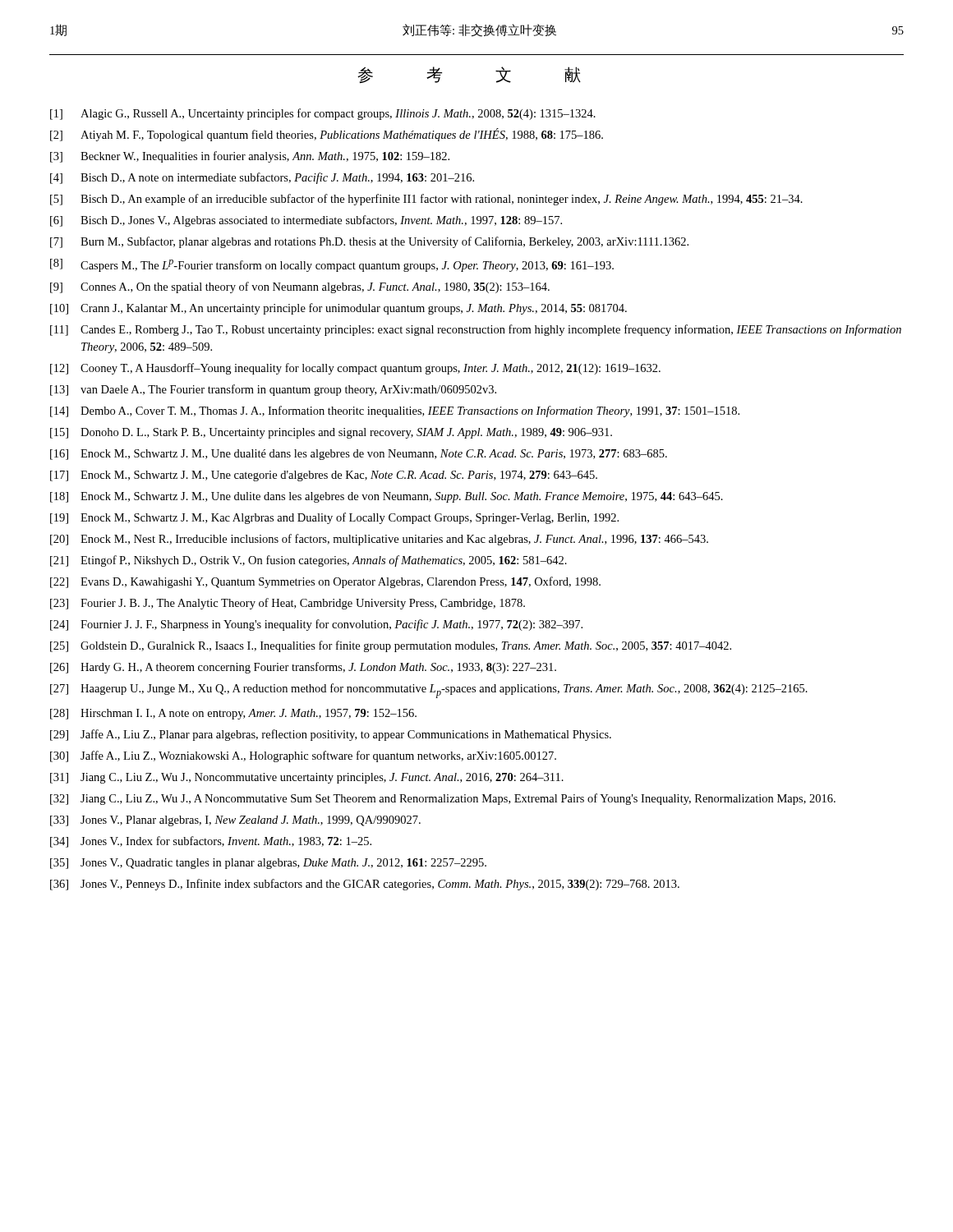
Task: Click the passage that begins "[26] Hardy G."
Action: (x=476, y=667)
